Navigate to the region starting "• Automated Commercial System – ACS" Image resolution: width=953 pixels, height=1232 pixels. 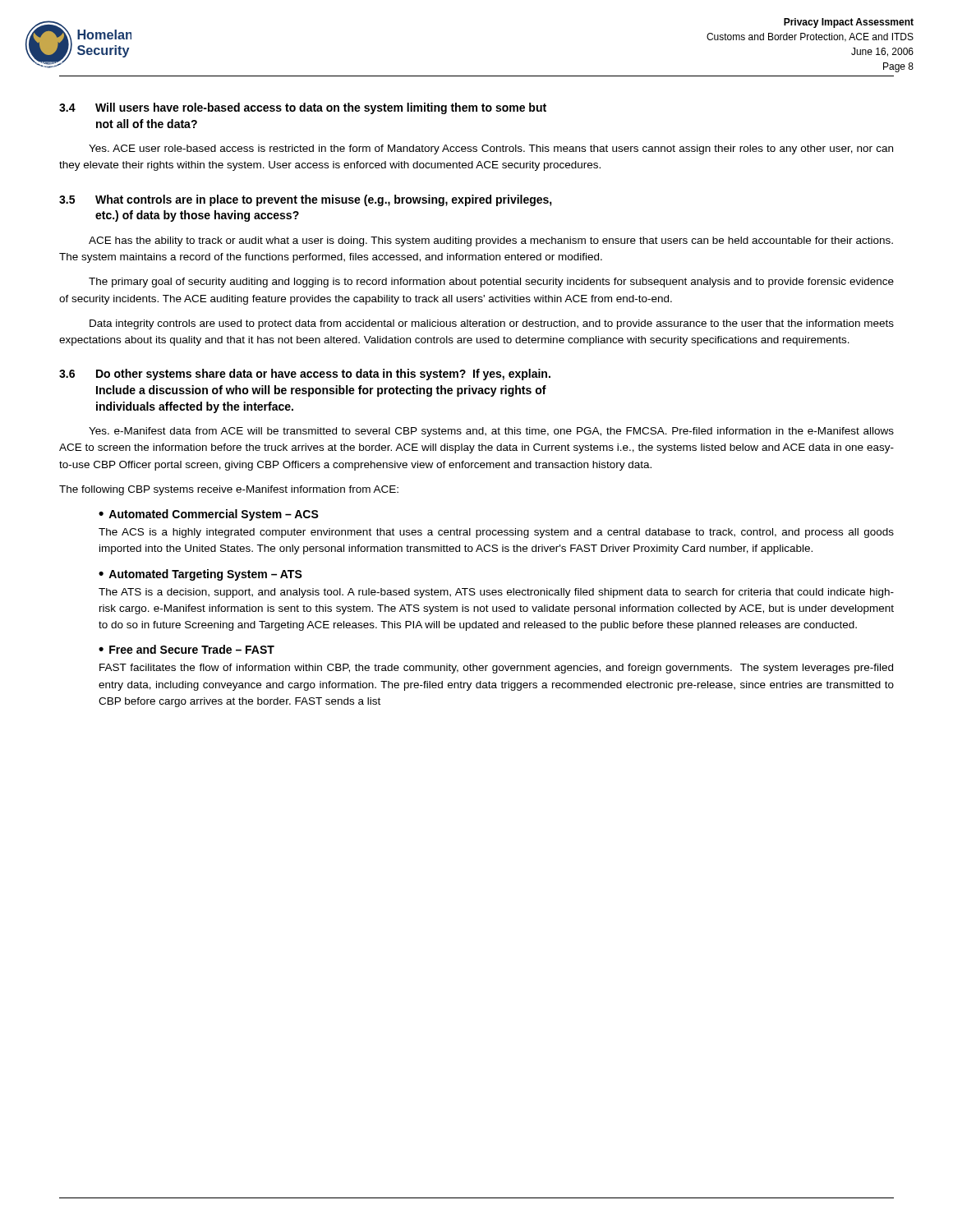[496, 532]
